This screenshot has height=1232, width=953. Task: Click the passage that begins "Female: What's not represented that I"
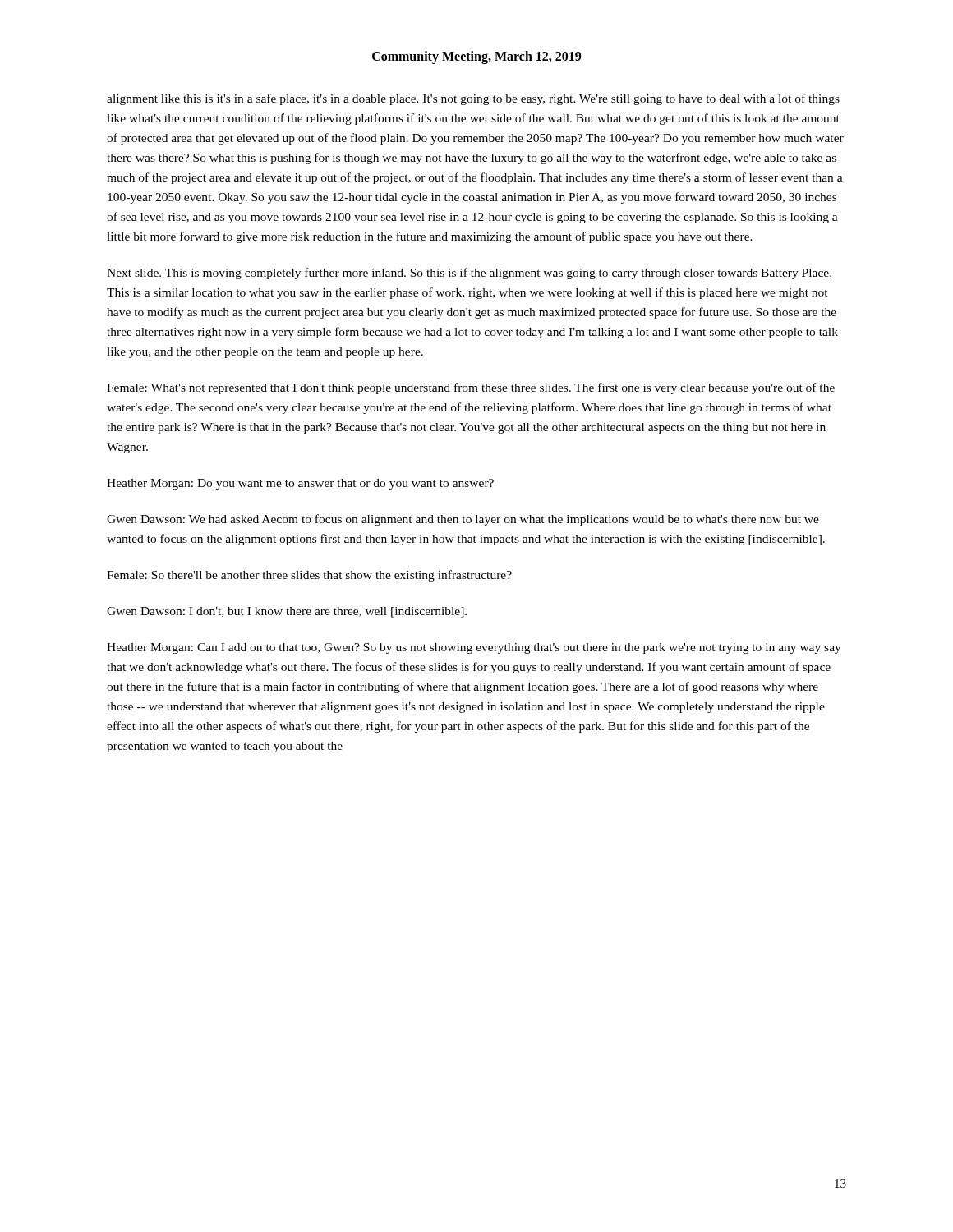[x=471, y=417]
